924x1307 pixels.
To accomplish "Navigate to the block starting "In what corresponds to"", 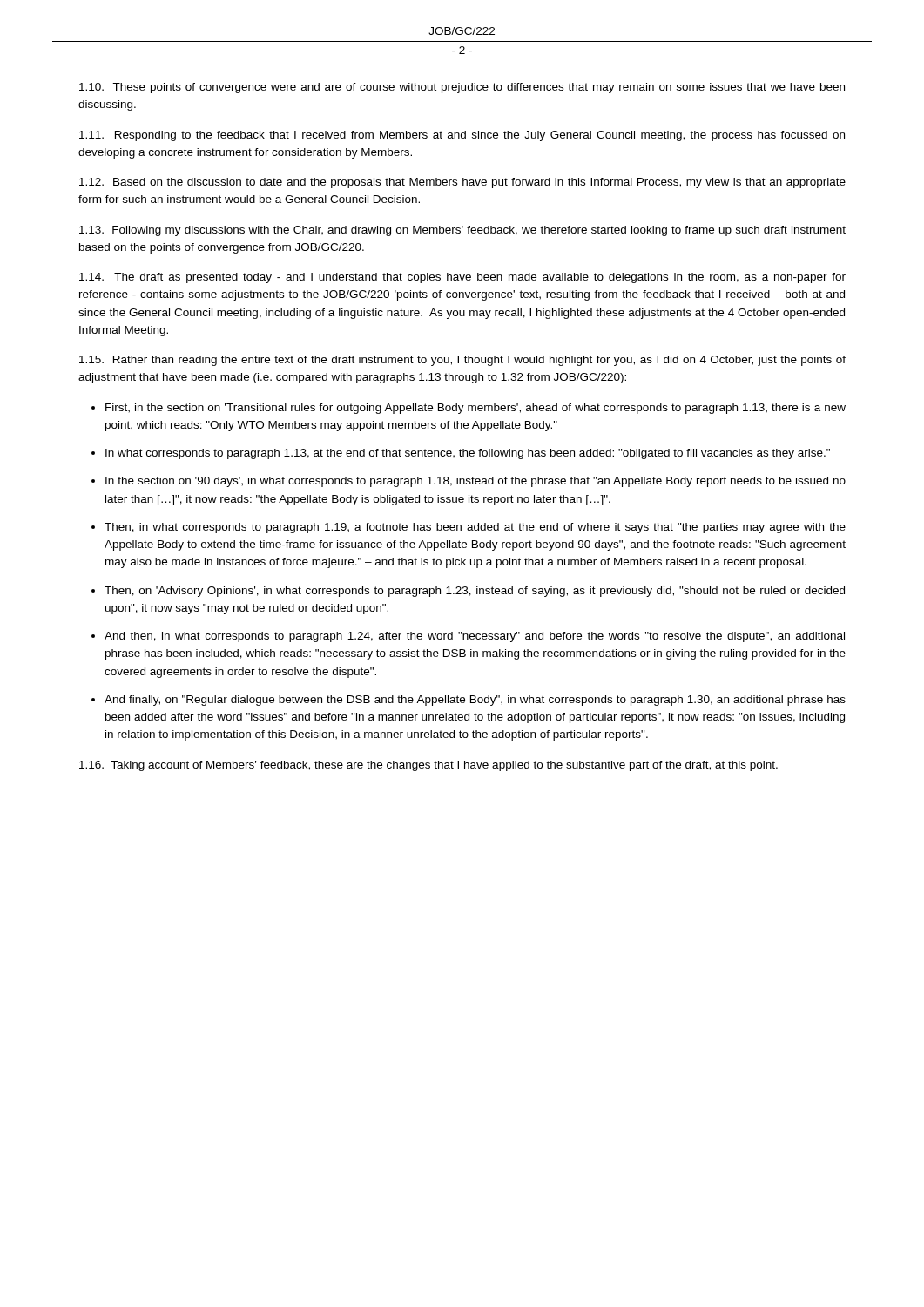I will [467, 453].
